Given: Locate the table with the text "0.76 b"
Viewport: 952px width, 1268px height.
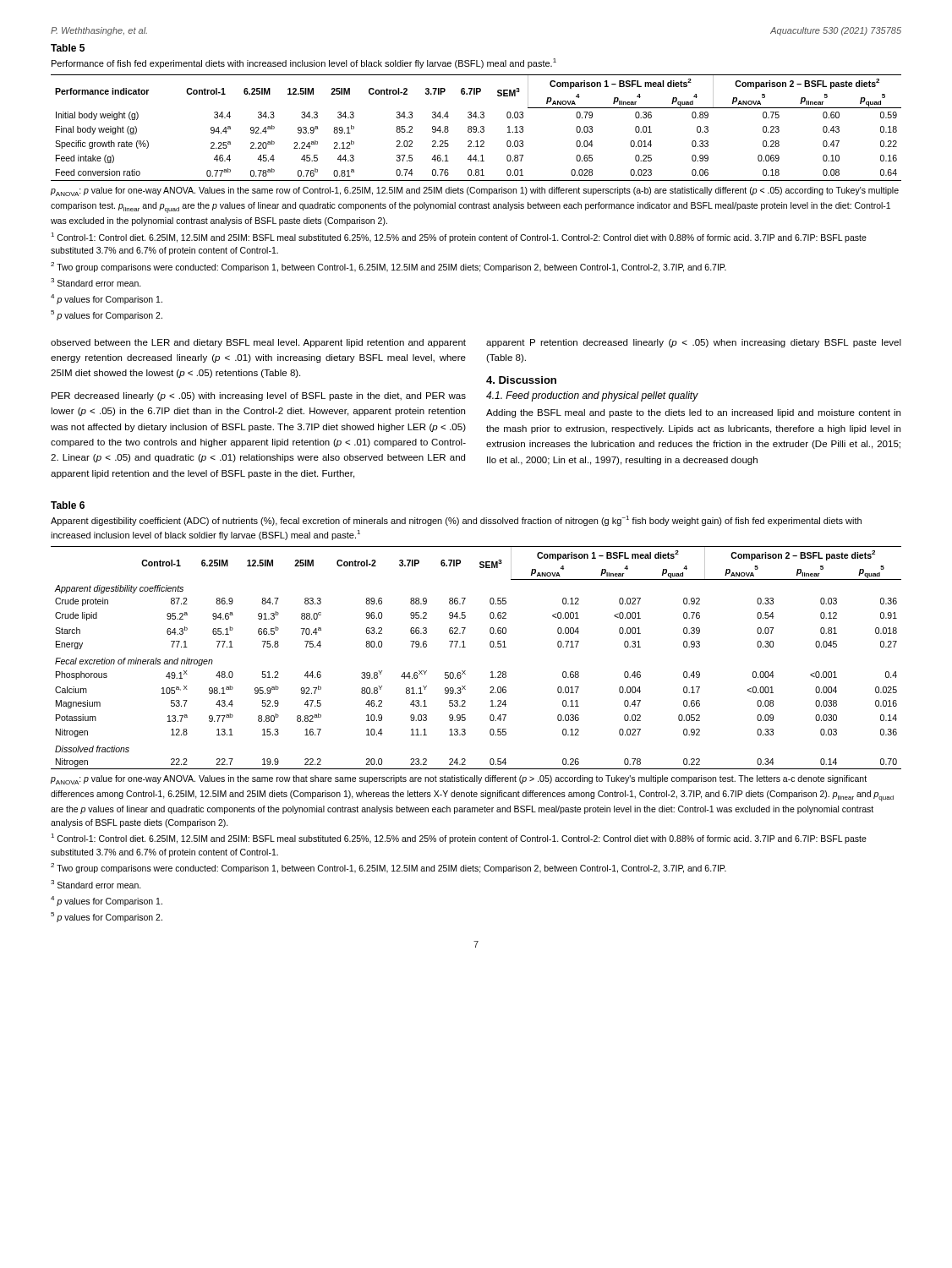Looking at the screenshot, I should point(476,182).
